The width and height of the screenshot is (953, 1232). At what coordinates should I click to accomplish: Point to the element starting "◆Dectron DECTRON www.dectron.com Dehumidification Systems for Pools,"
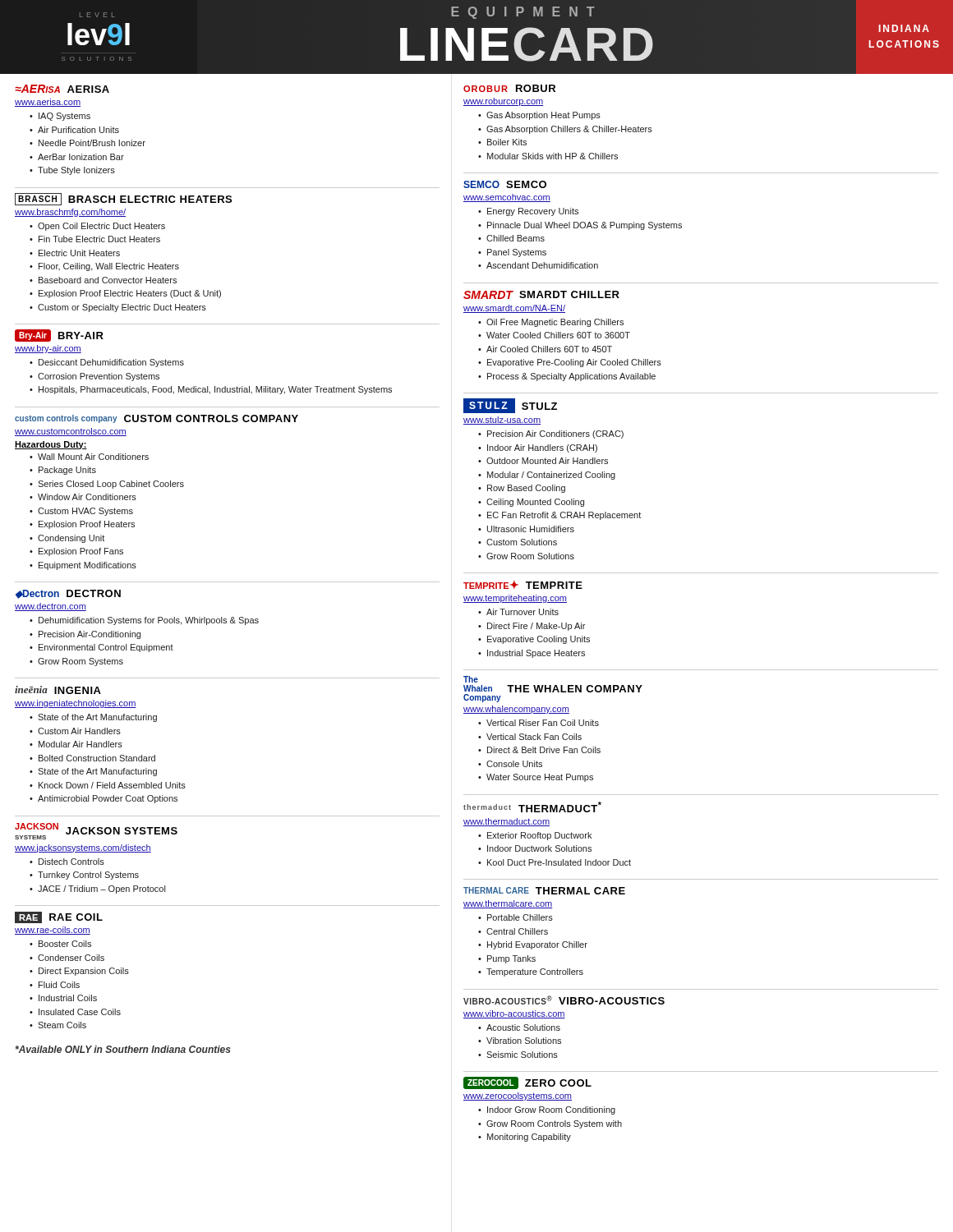click(x=227, y=628)
